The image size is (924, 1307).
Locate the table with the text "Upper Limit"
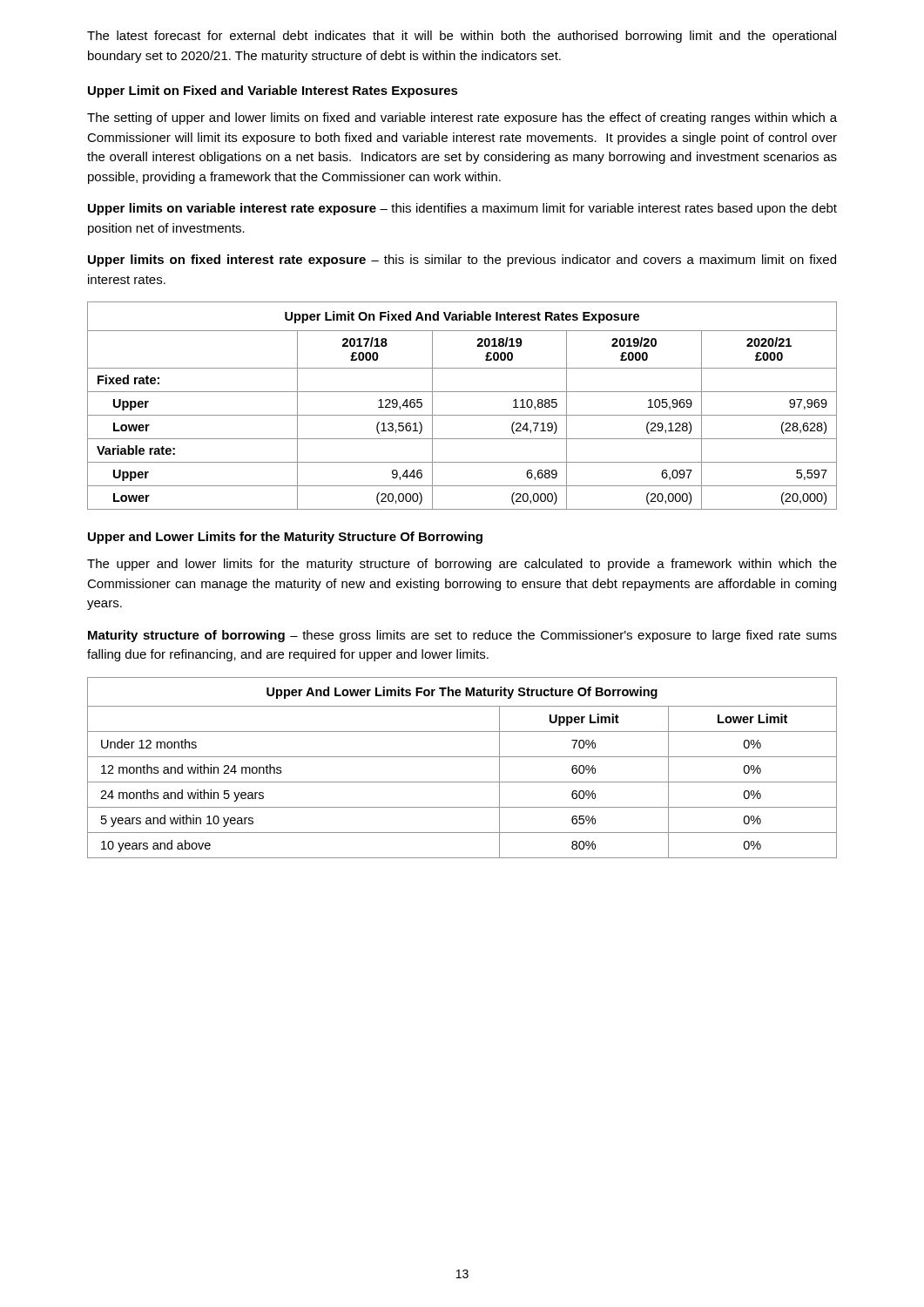coord(462,767)
